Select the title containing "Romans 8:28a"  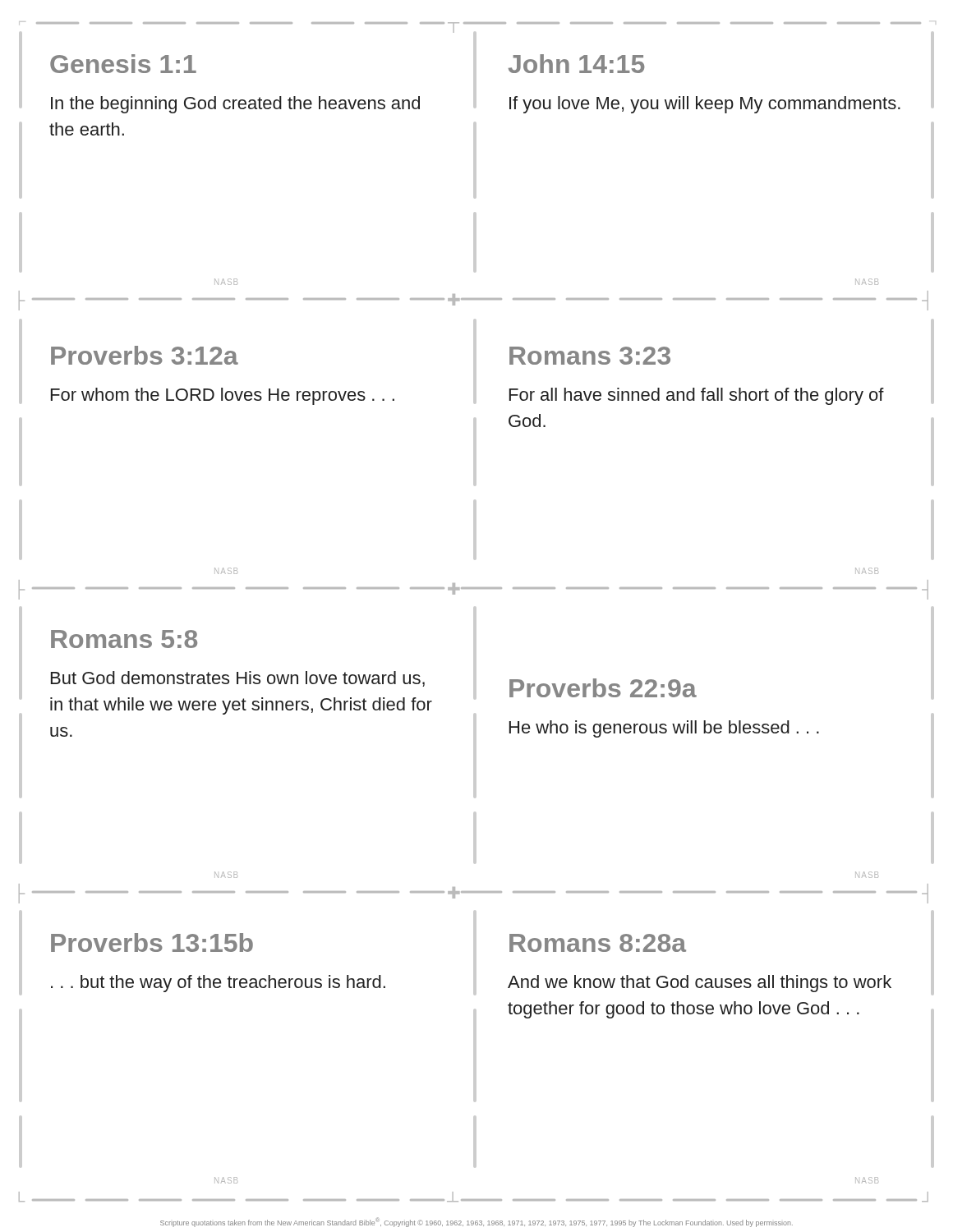(x=597, y=943)
